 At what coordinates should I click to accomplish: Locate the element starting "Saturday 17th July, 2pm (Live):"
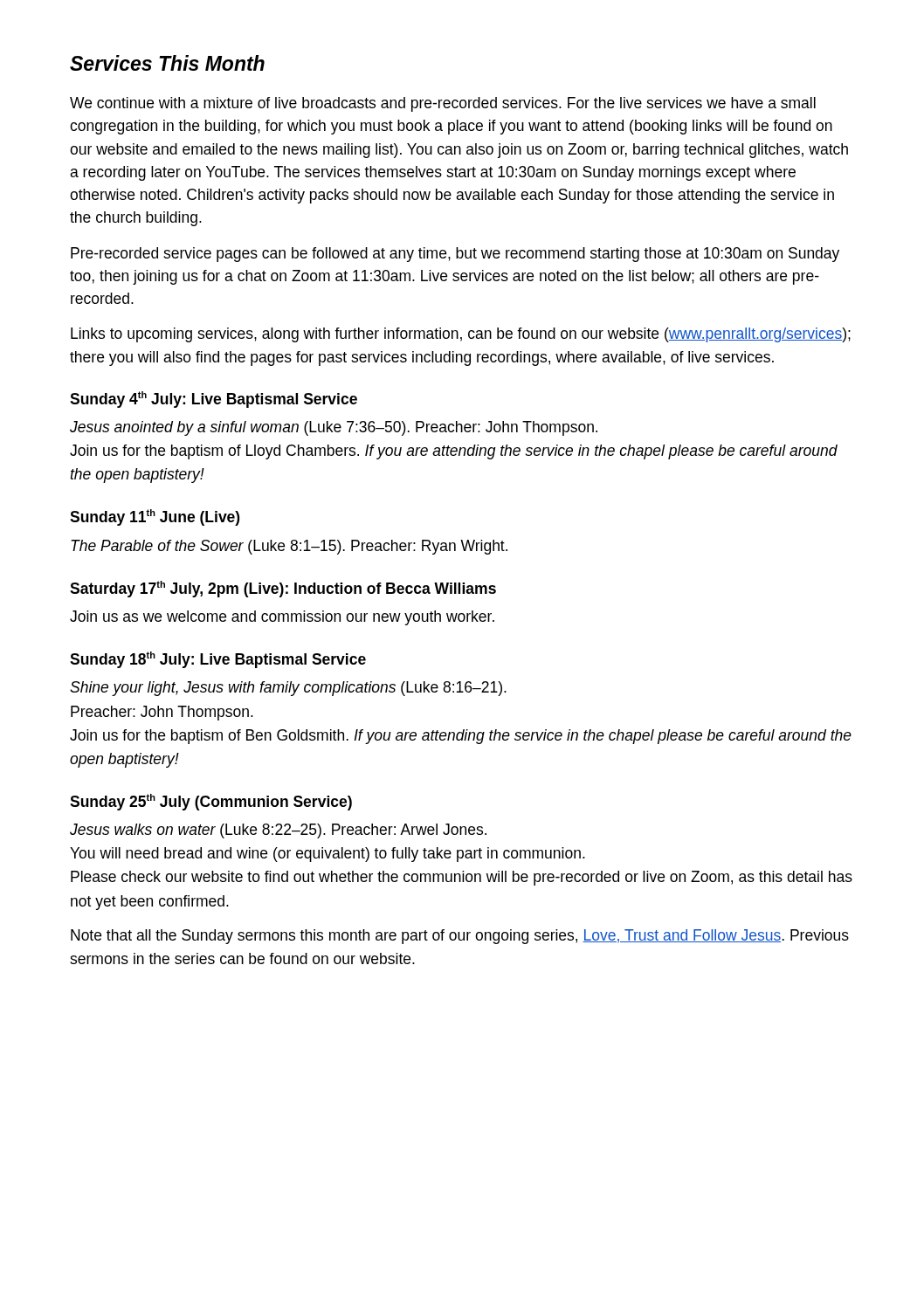click(283, 589)
